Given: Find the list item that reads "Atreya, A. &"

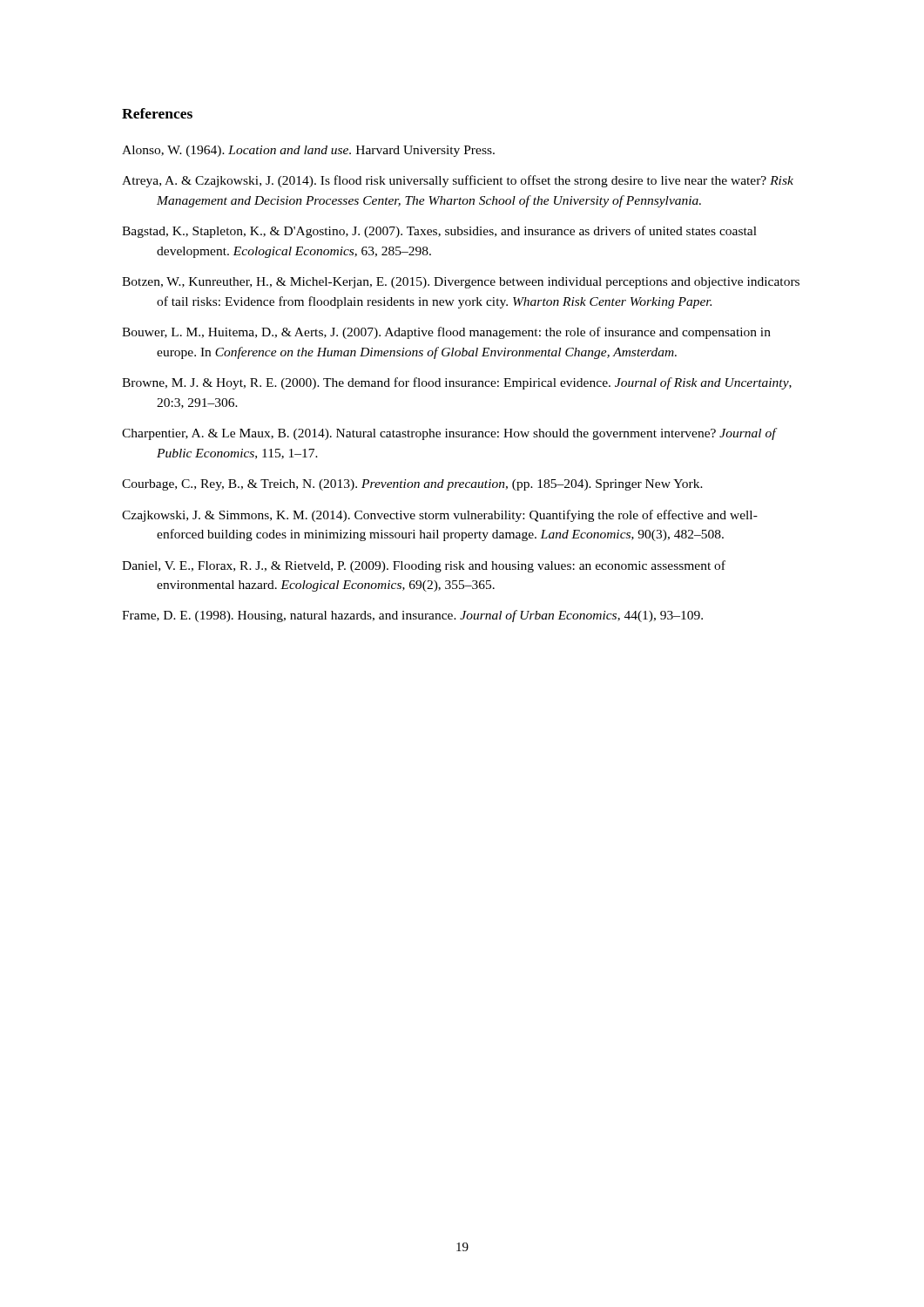Looking at the screenshot, I should [x=458, y=190].
